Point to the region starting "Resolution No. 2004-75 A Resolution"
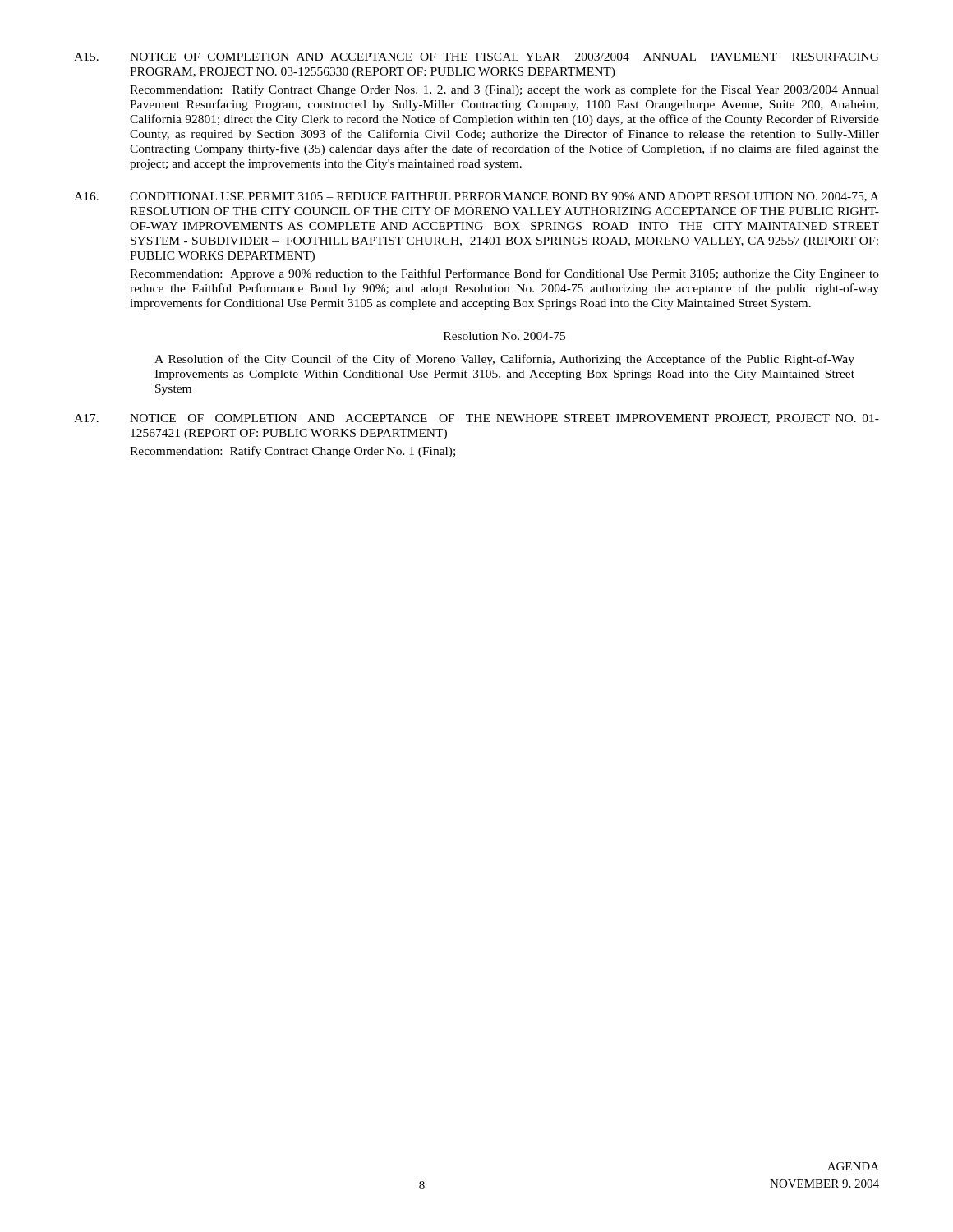This screenshot has height=1232, width=953. (x=504, y=362)
